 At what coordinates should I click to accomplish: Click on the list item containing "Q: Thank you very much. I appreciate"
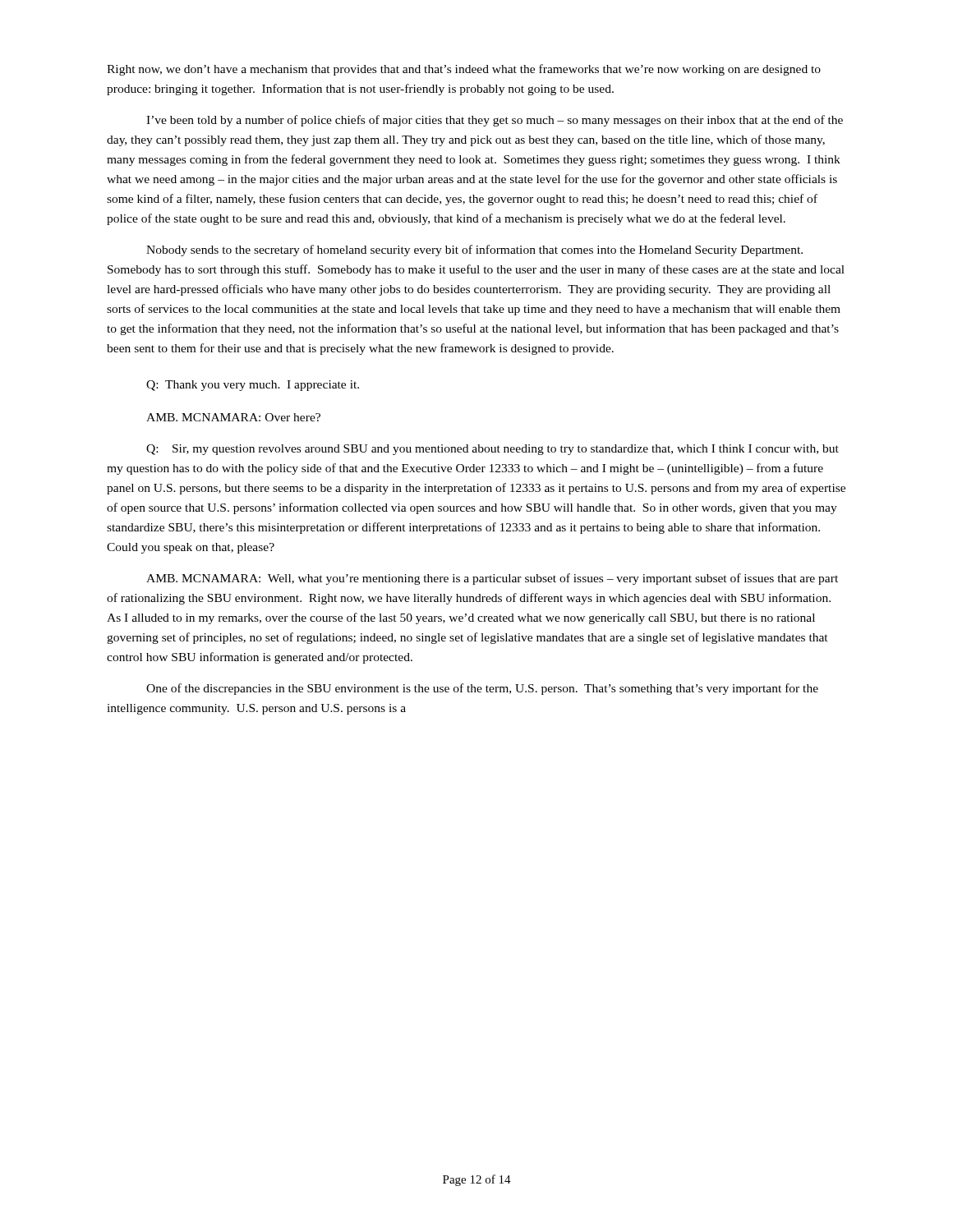click(x=253, y=384)
